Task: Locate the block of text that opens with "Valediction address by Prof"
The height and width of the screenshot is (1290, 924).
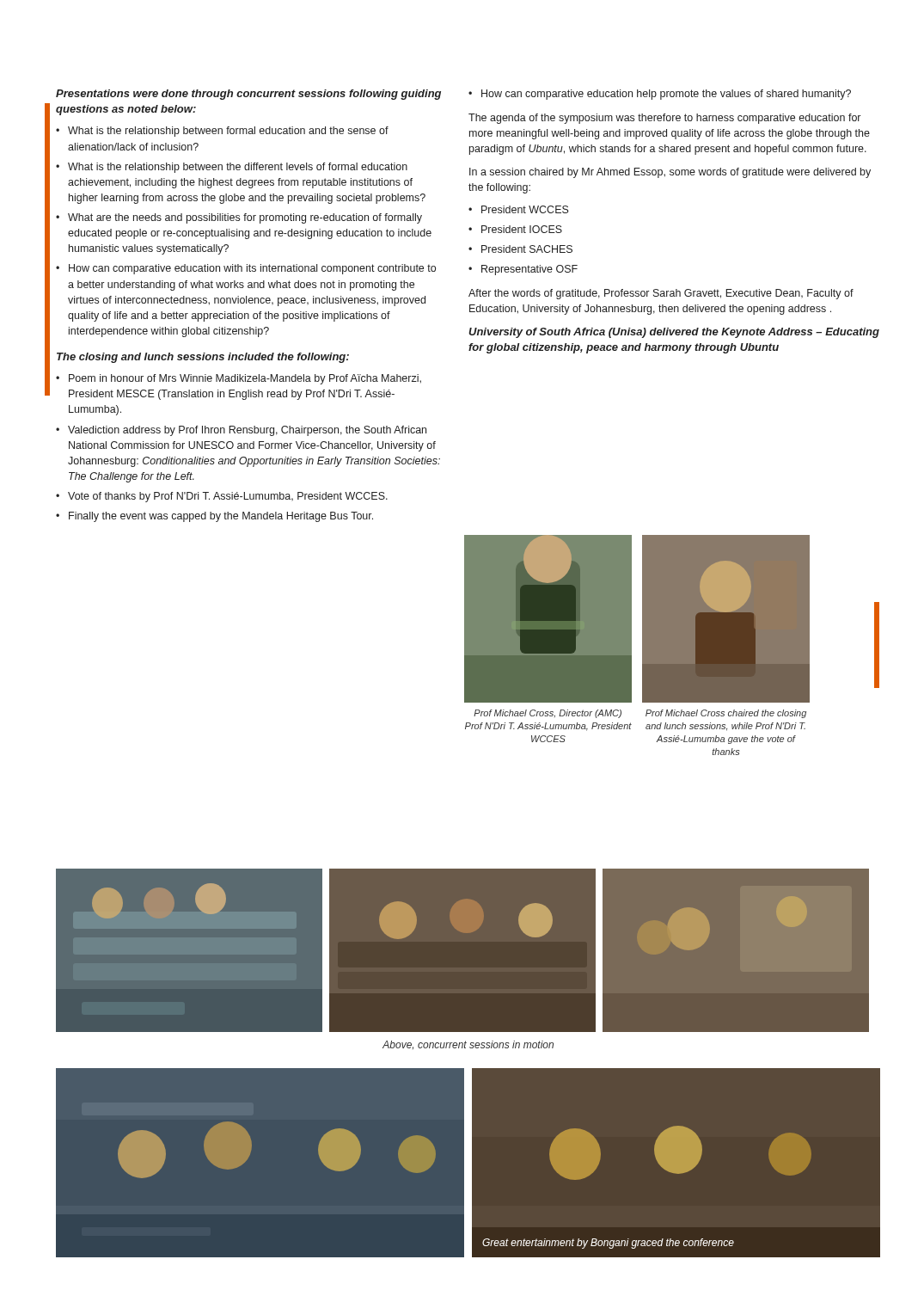Action: point(254,453)
